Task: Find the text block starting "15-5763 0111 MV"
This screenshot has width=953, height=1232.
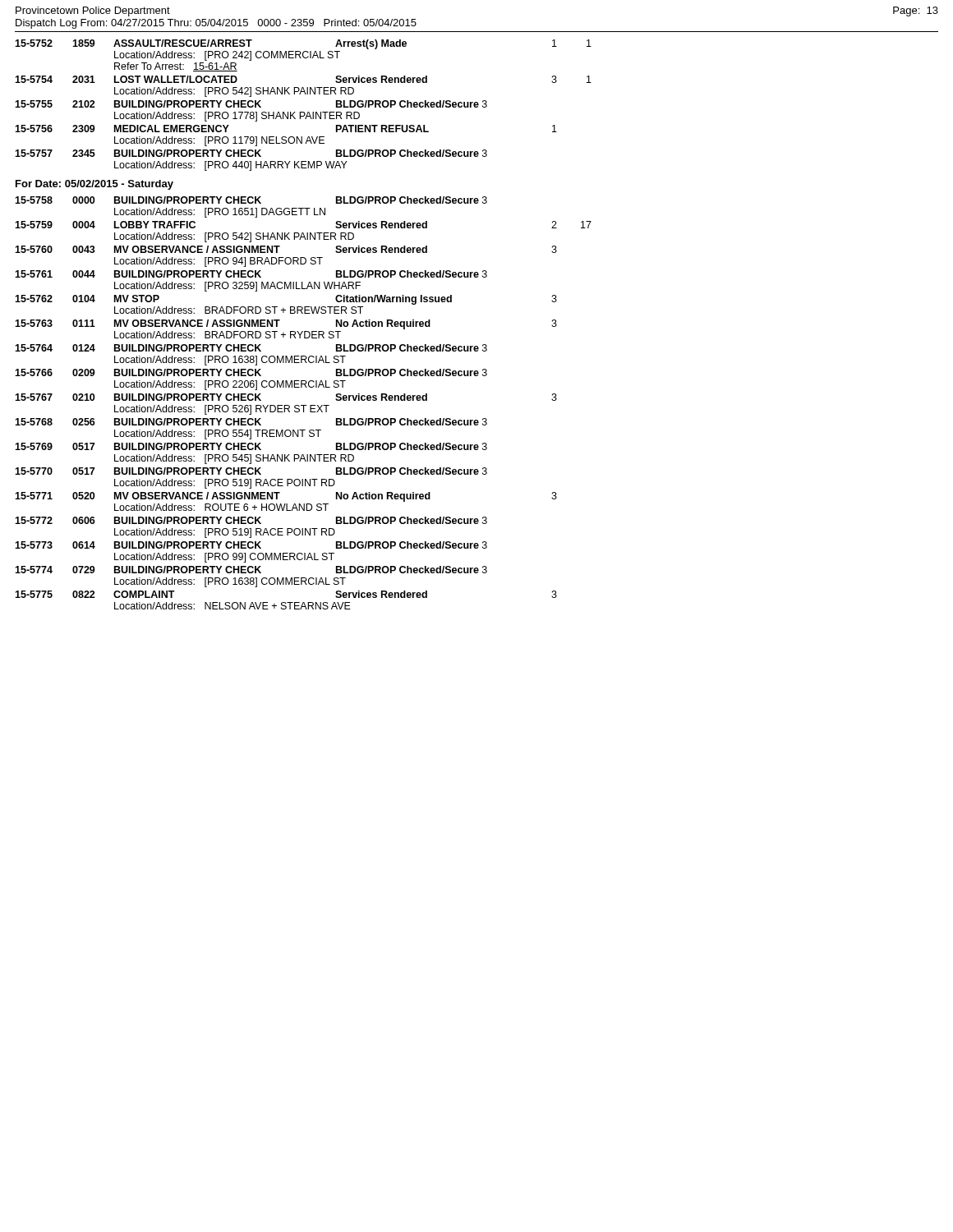Action: pos(33,324)
